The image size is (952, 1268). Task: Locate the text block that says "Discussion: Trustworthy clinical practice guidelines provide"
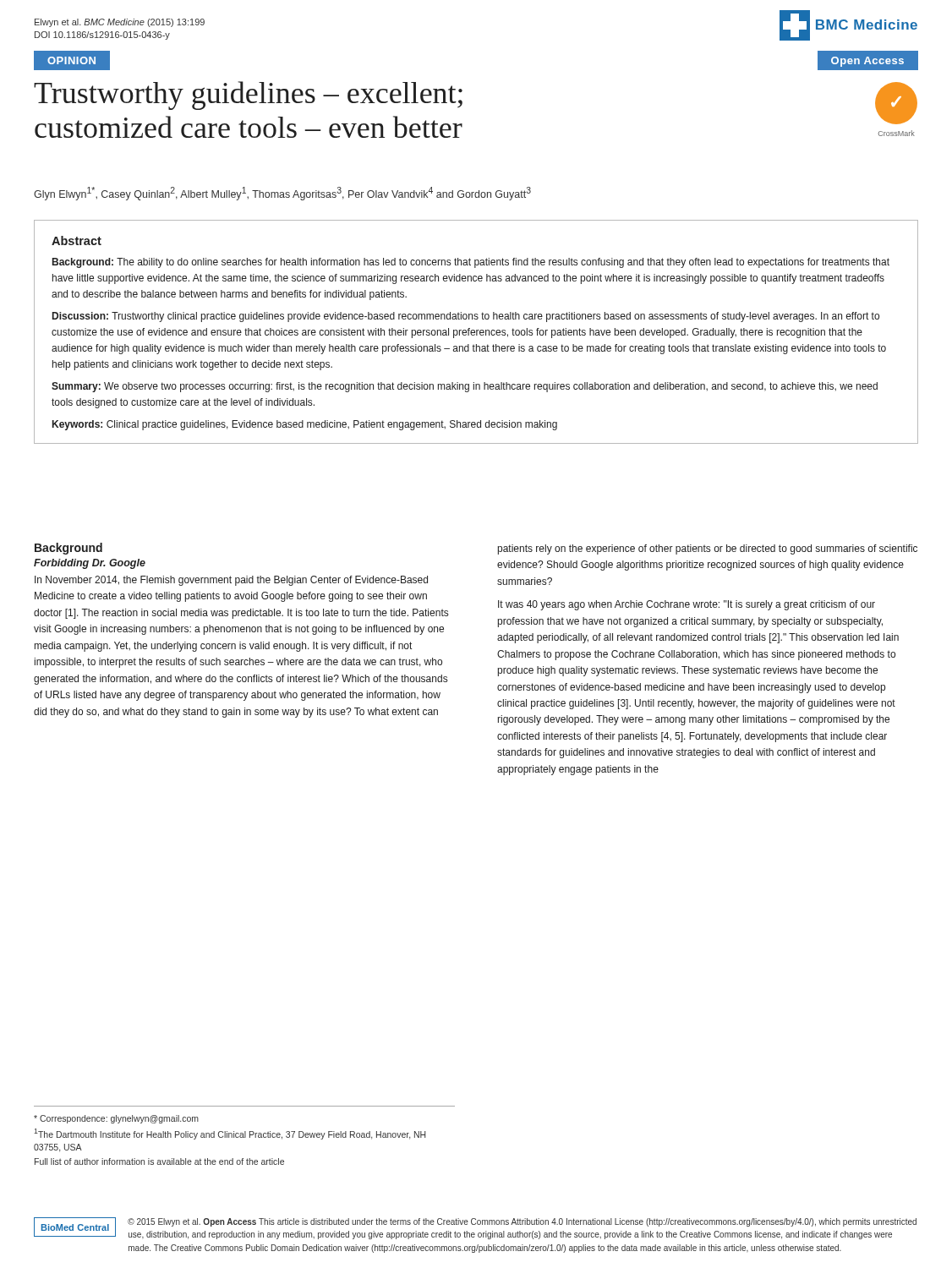[x=469, y=340]
